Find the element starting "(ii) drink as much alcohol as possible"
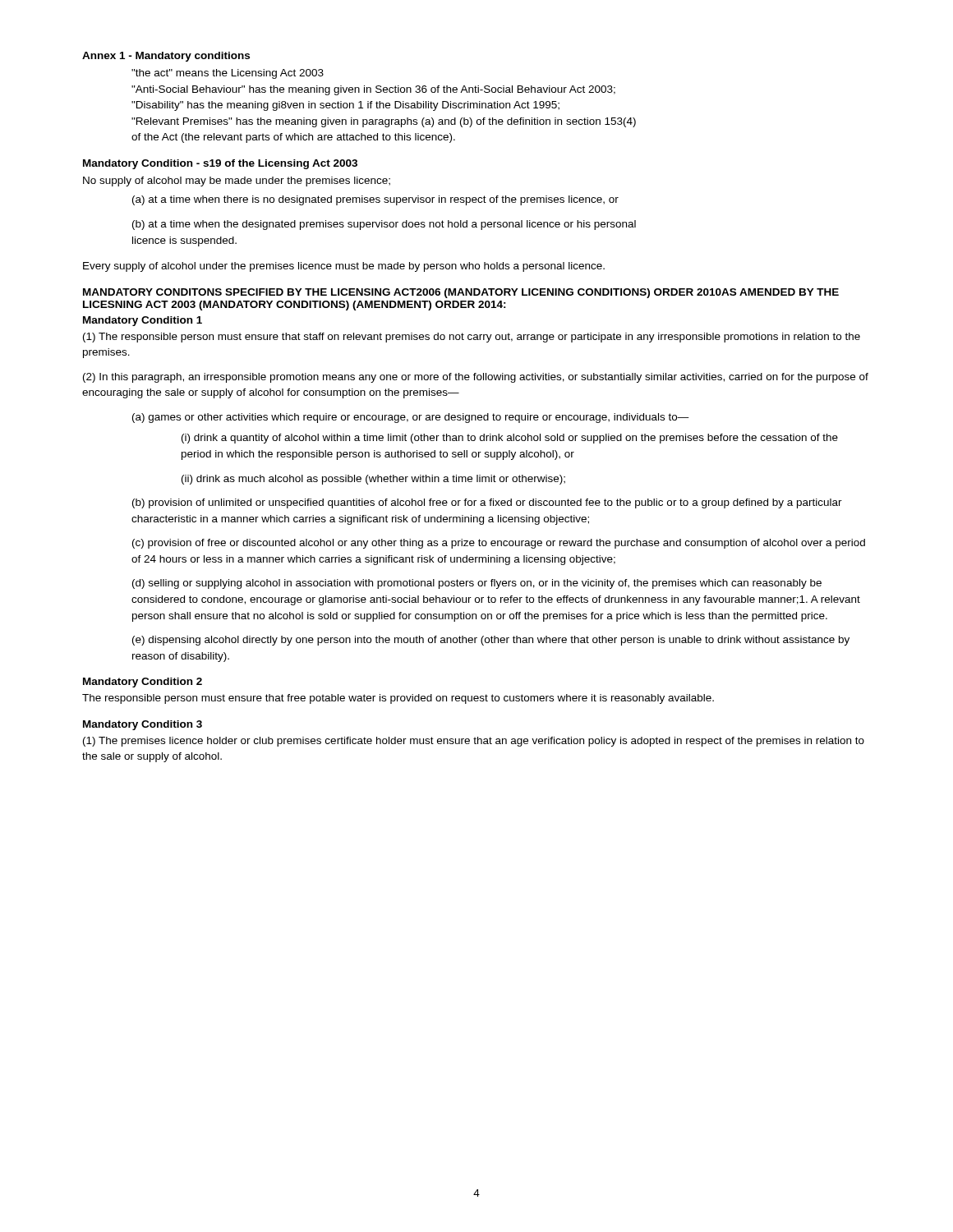This screenshot has height=1232, width=953. tap(373, 478)
